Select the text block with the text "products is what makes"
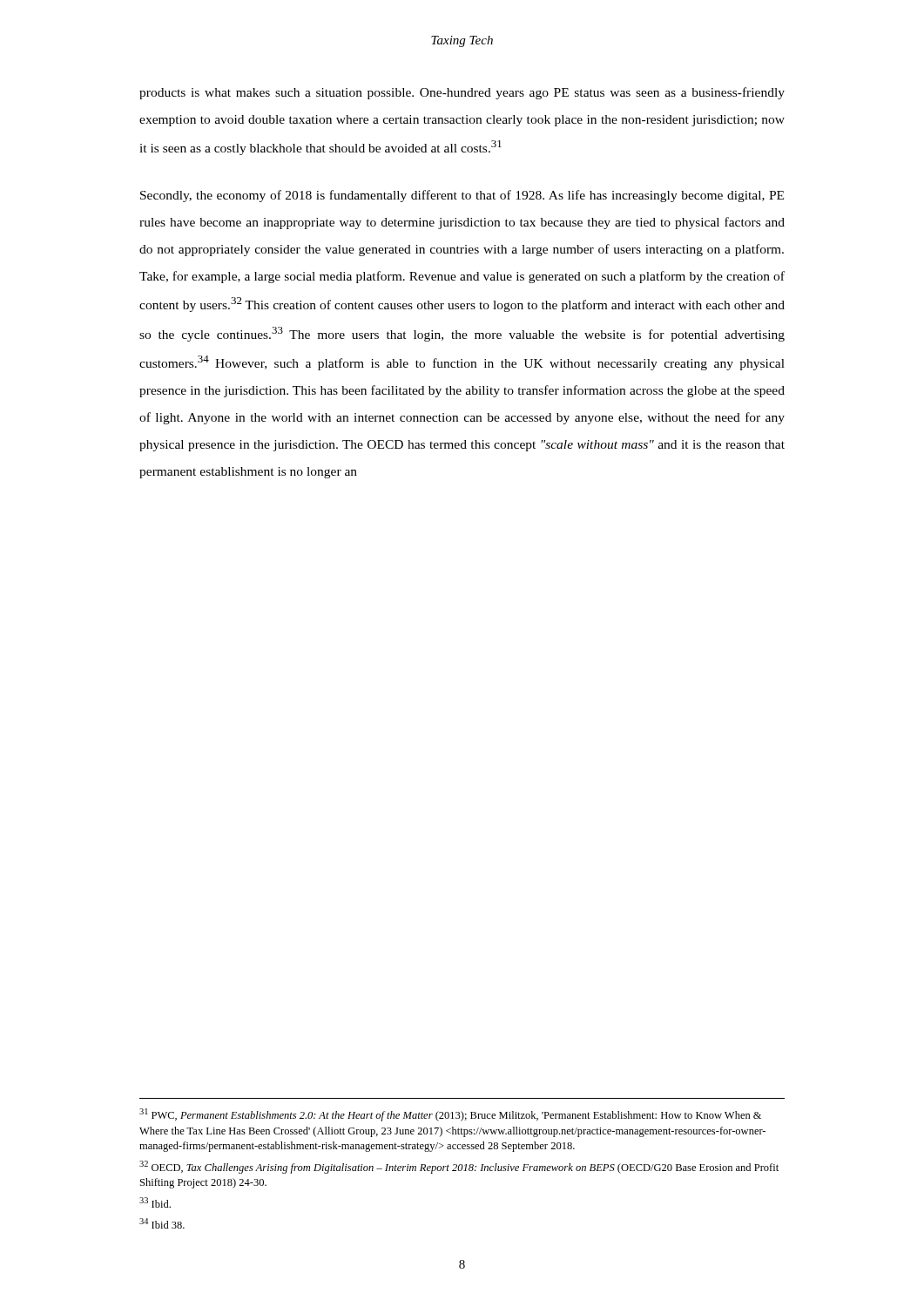Image resolution: width=924 pixels, height=1307 pixels. tap(462, 281)
